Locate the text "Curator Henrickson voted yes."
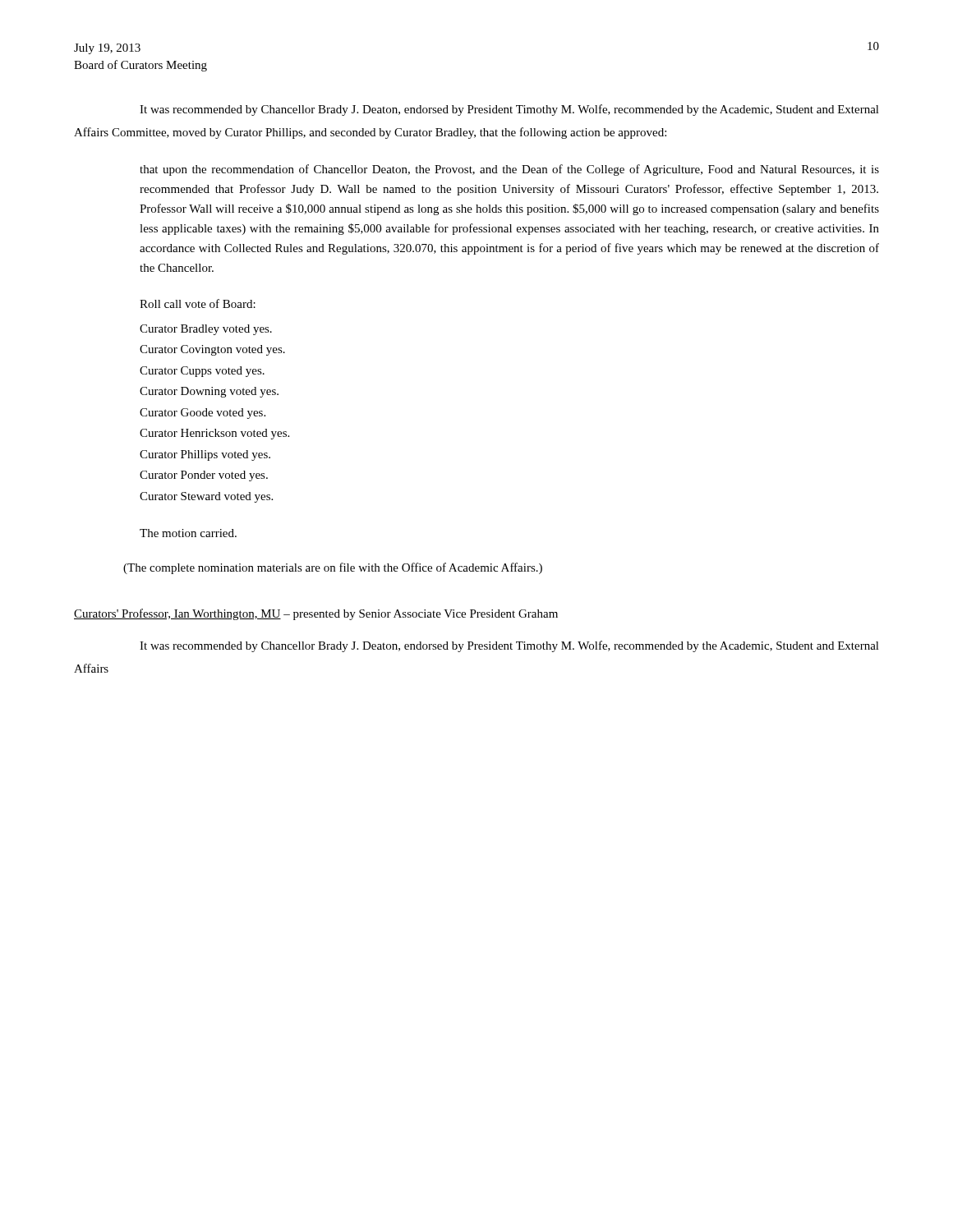Image resolution: width=953 pixels, height=1232 pixels. 215,433
